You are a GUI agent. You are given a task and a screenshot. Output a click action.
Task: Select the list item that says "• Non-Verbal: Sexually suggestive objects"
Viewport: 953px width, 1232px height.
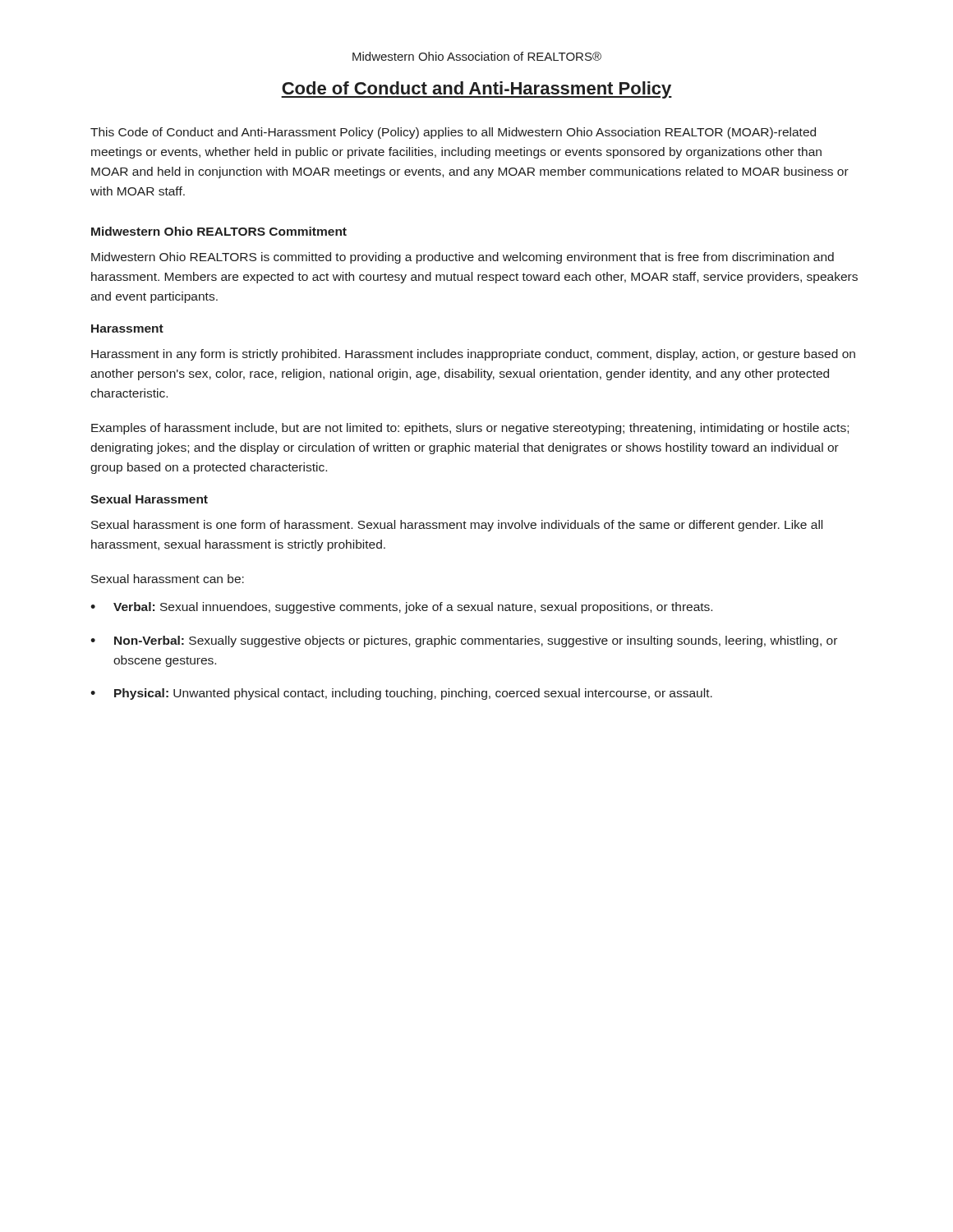(476, 650)
